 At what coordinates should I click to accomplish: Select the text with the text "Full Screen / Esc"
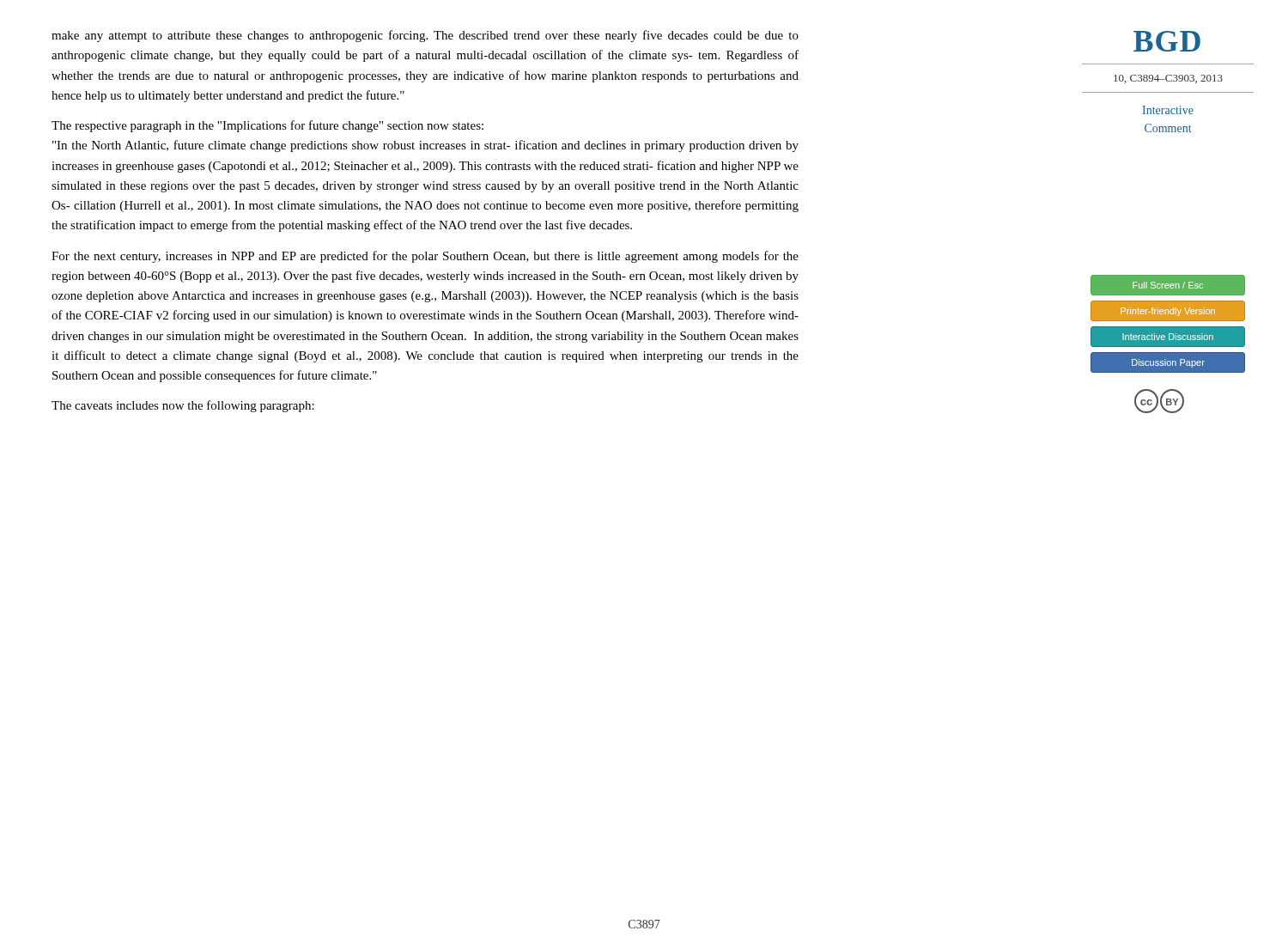point(1168,285)
